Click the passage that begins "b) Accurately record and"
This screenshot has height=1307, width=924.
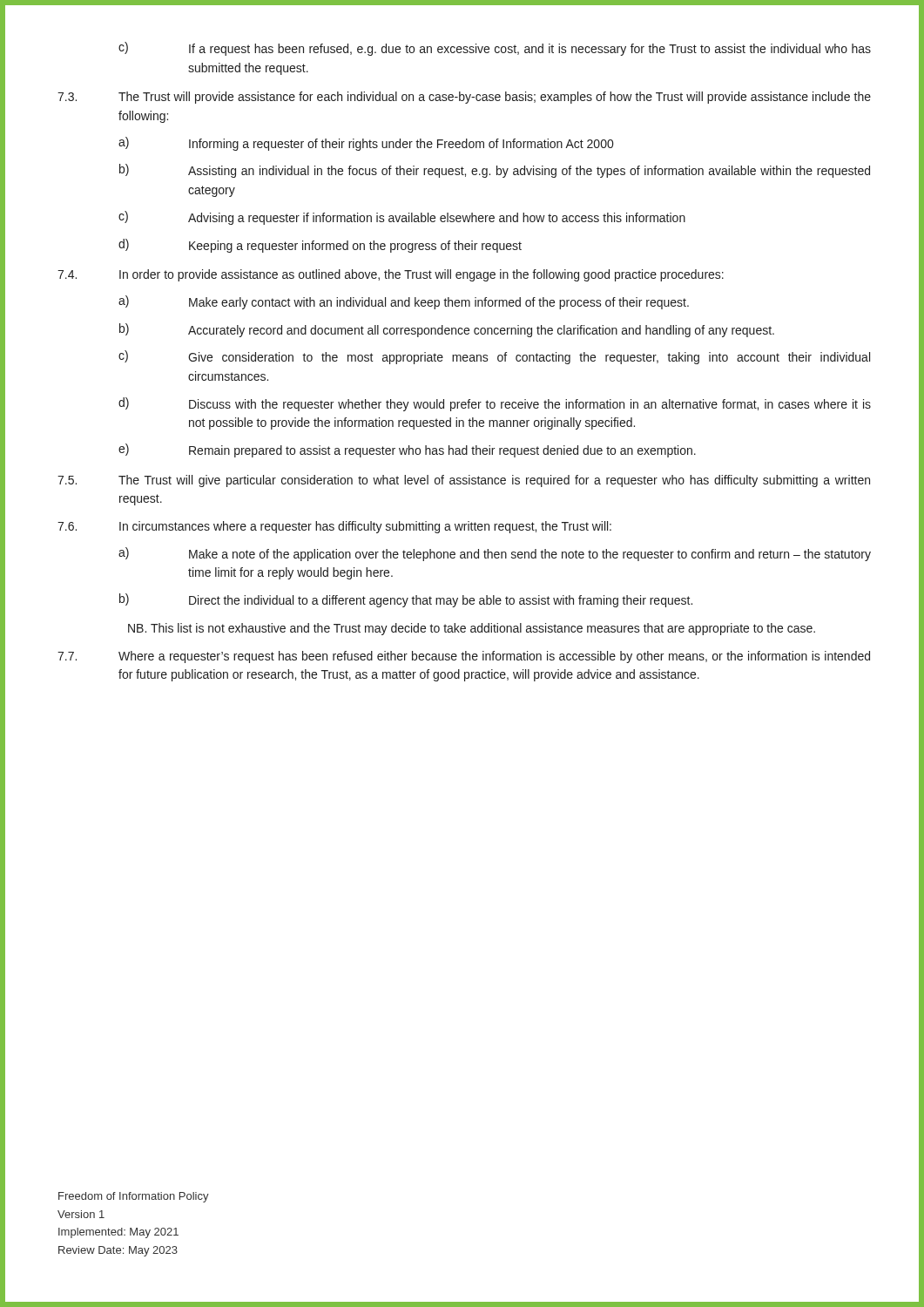pyautogui.click(x=490, y=331)
